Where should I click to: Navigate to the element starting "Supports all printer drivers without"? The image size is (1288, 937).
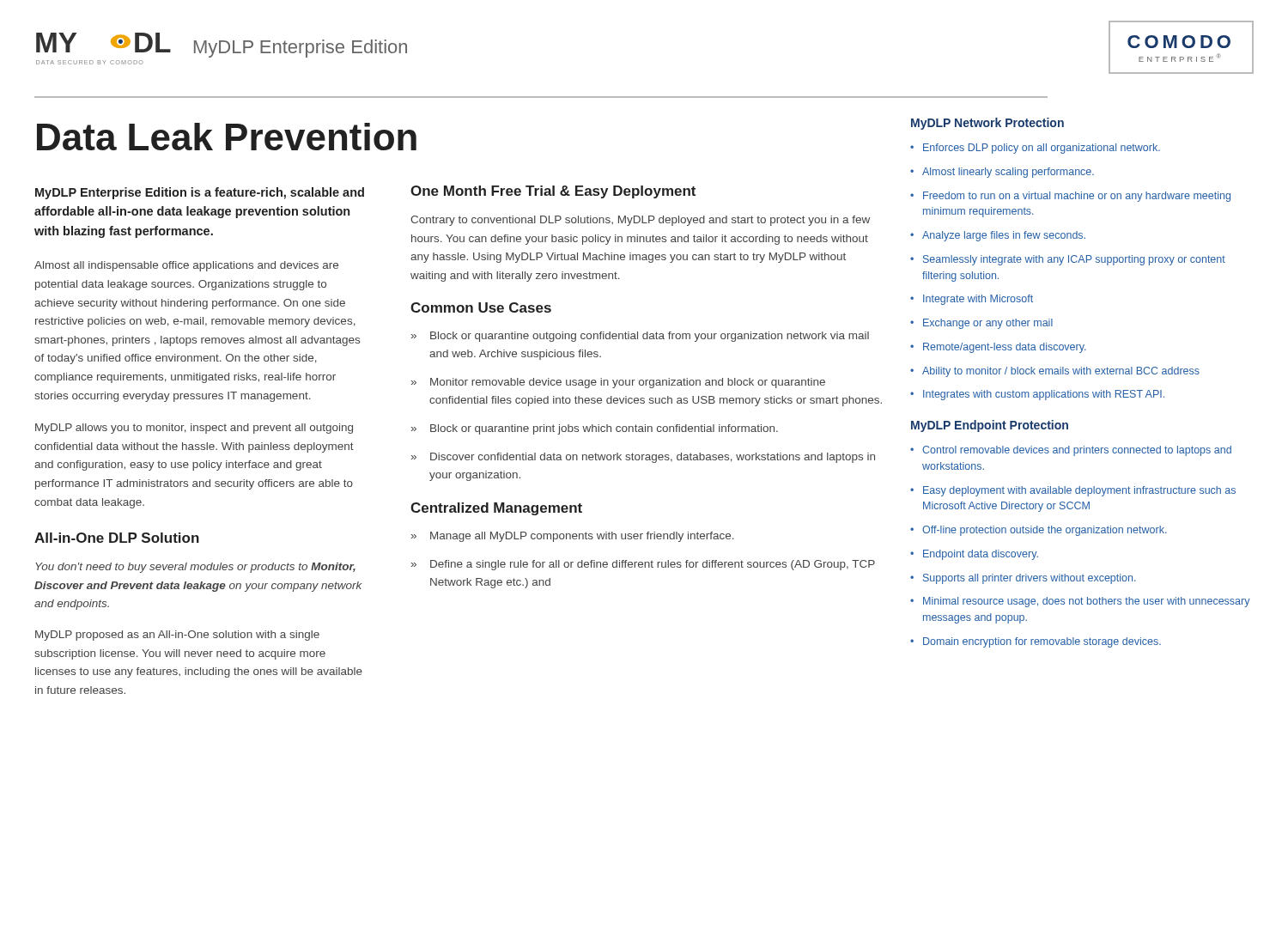click(1029, 578)
